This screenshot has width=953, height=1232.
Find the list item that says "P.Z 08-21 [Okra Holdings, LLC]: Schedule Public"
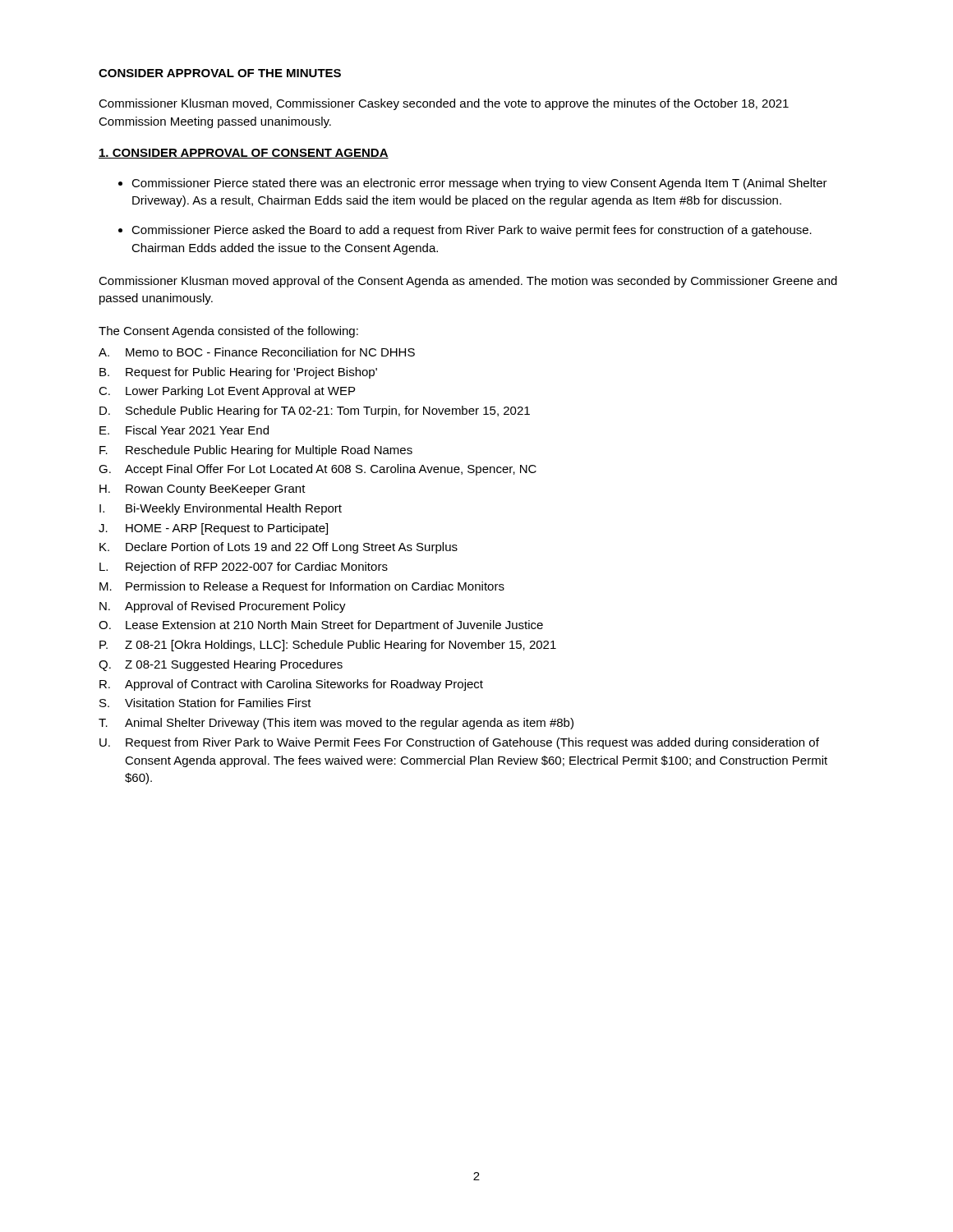(x=476, y=645)
